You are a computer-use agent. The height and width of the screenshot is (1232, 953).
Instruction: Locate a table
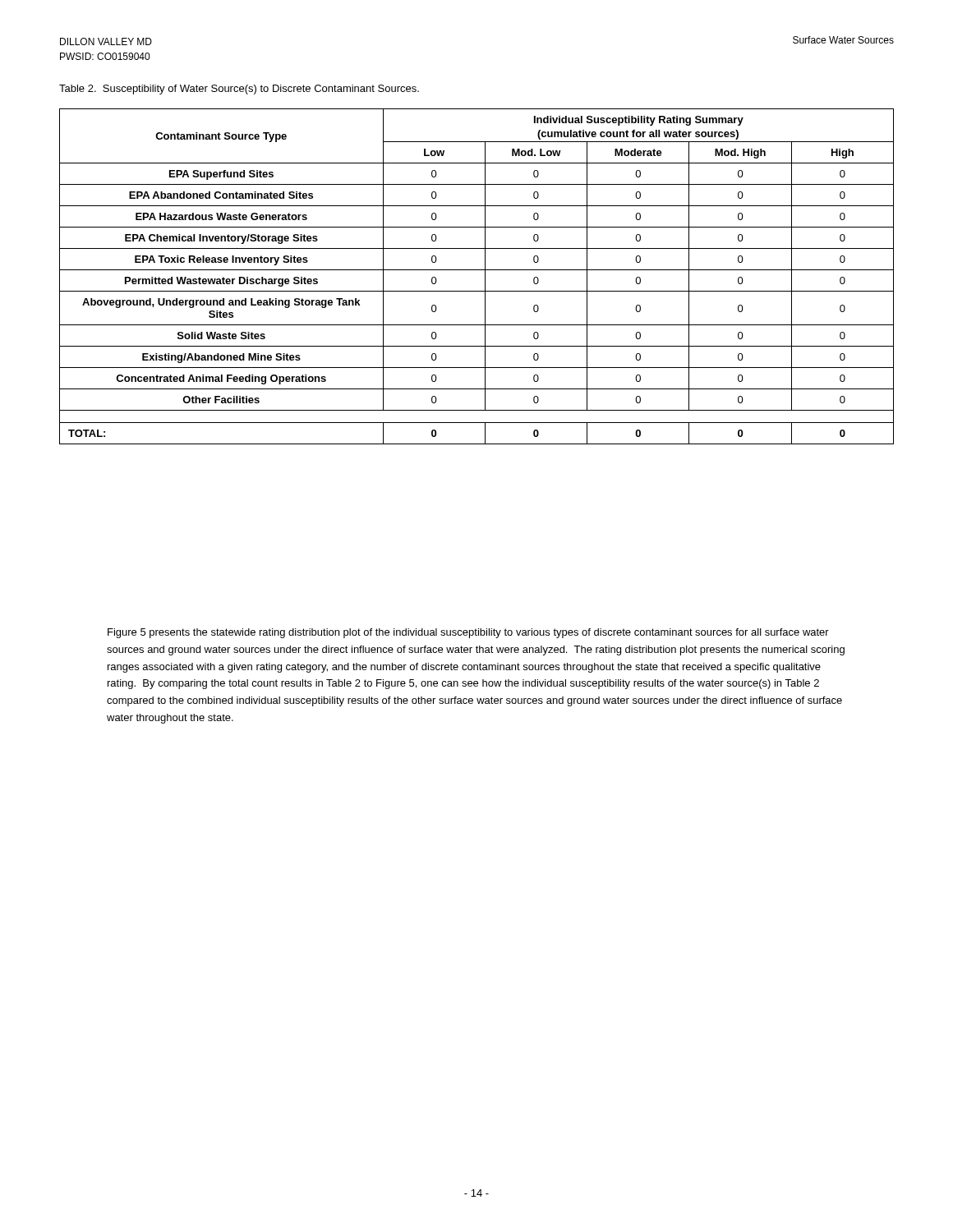pos(476,276)
